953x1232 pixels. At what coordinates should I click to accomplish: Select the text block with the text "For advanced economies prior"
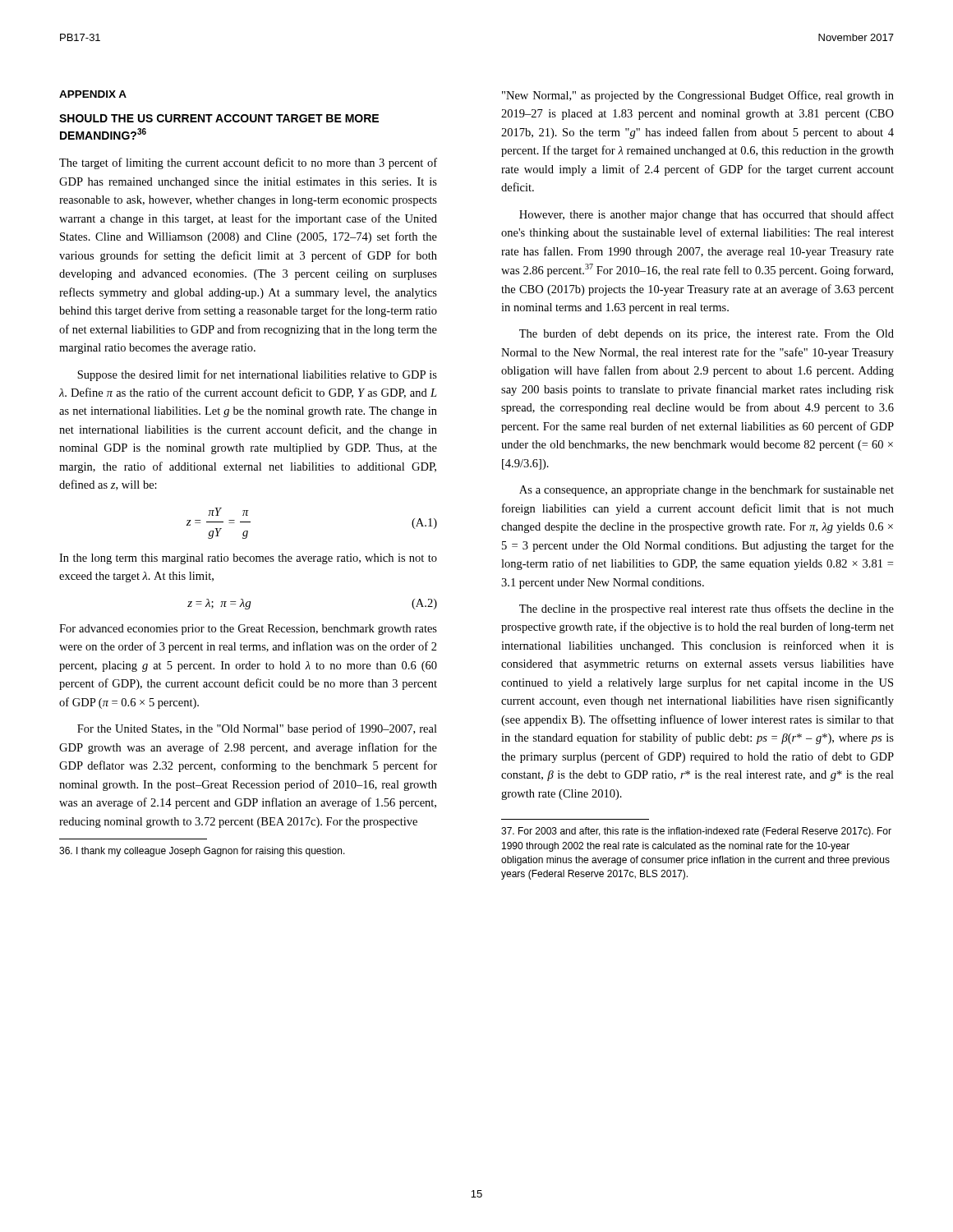pyautogui.click(x=248, y=665)
